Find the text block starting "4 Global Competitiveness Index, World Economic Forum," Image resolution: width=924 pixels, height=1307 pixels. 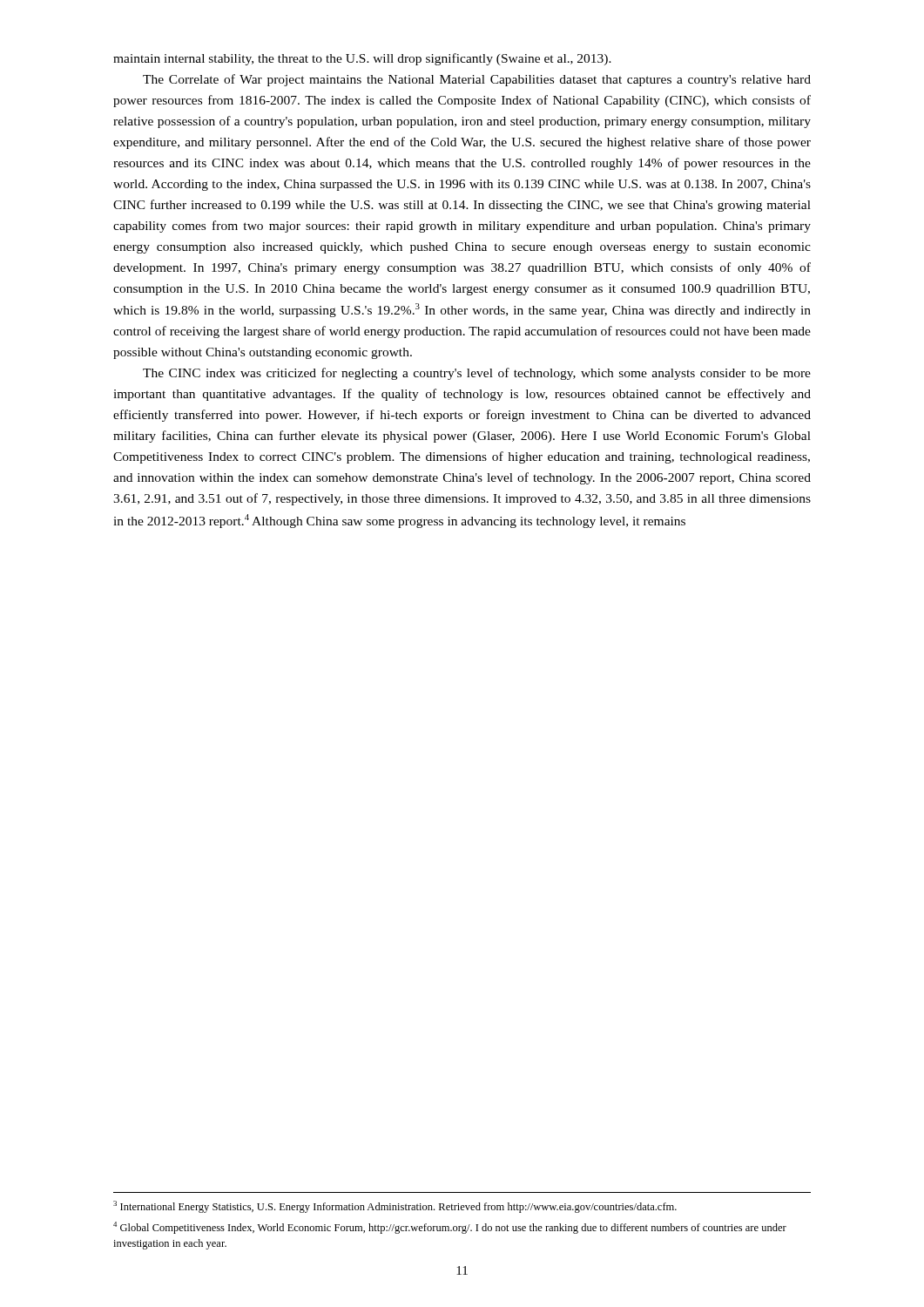point(462,1235)
